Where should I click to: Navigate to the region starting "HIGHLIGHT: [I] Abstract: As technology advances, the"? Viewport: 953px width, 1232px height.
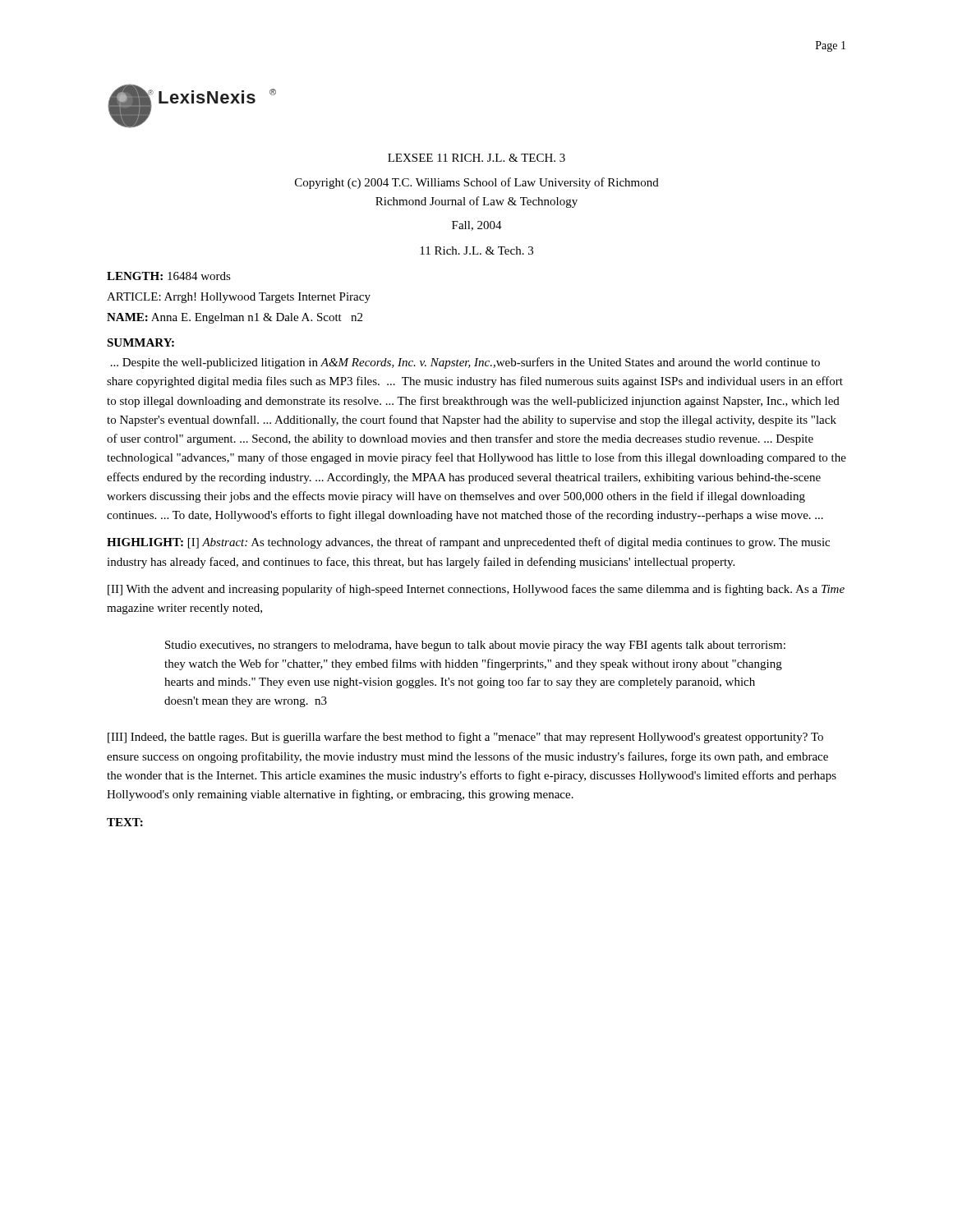click(469, 552)
